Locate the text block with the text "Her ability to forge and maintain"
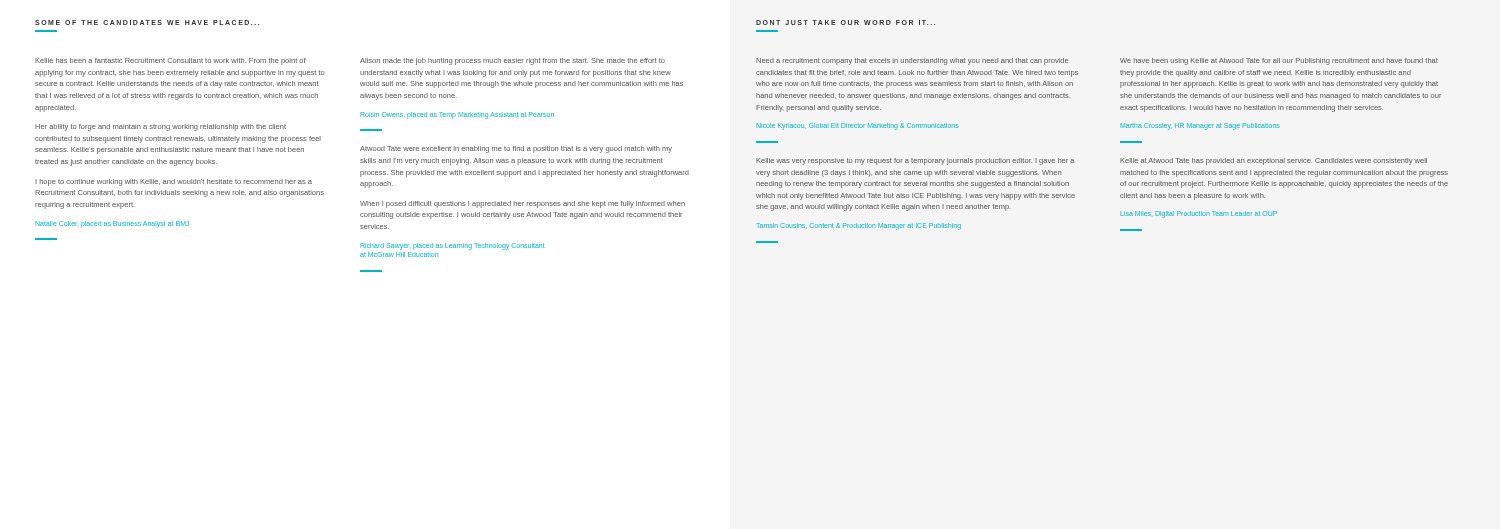 (178, 144)
